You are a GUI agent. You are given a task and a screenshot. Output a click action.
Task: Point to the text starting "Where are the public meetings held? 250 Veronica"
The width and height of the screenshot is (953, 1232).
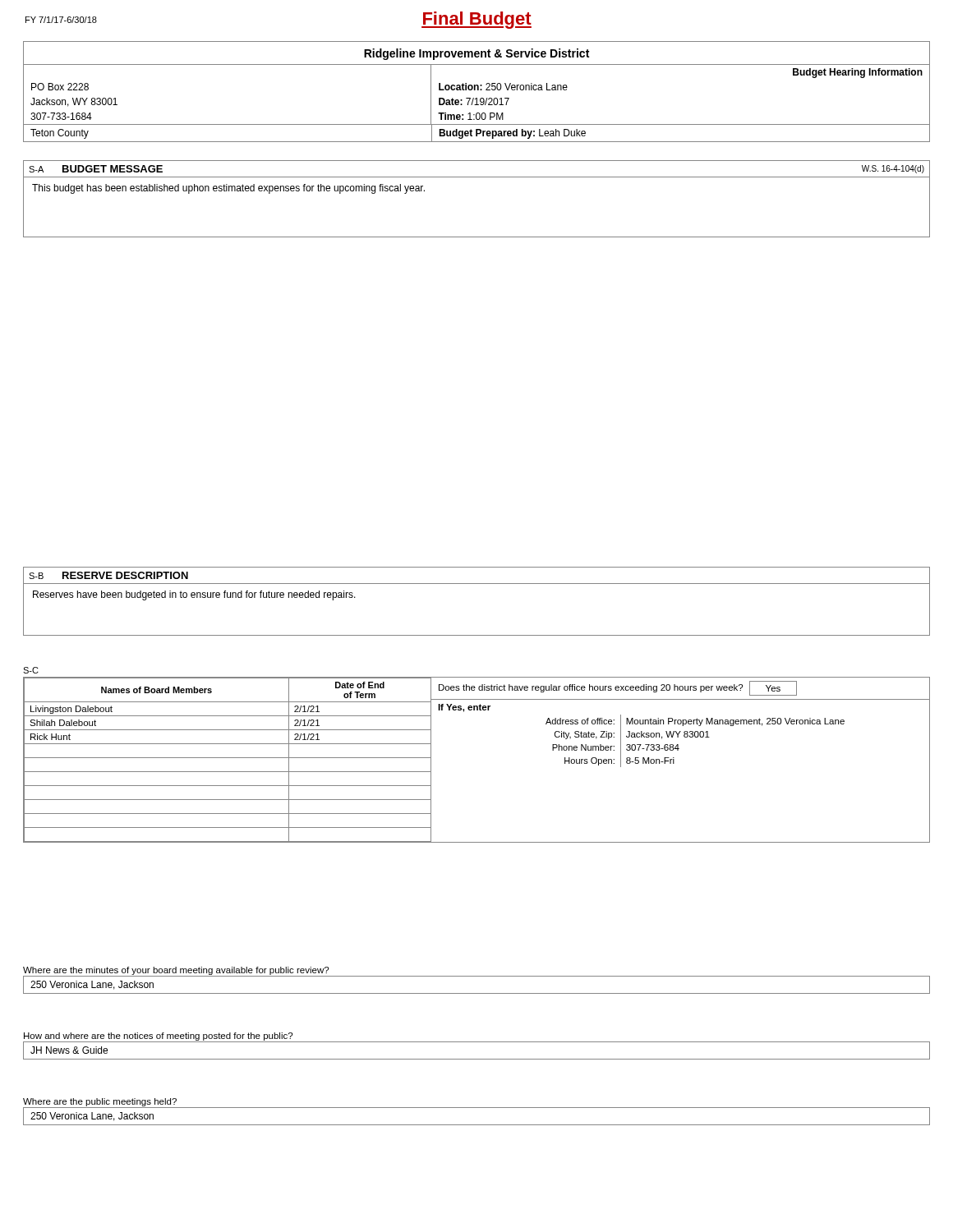point(476,1111)
